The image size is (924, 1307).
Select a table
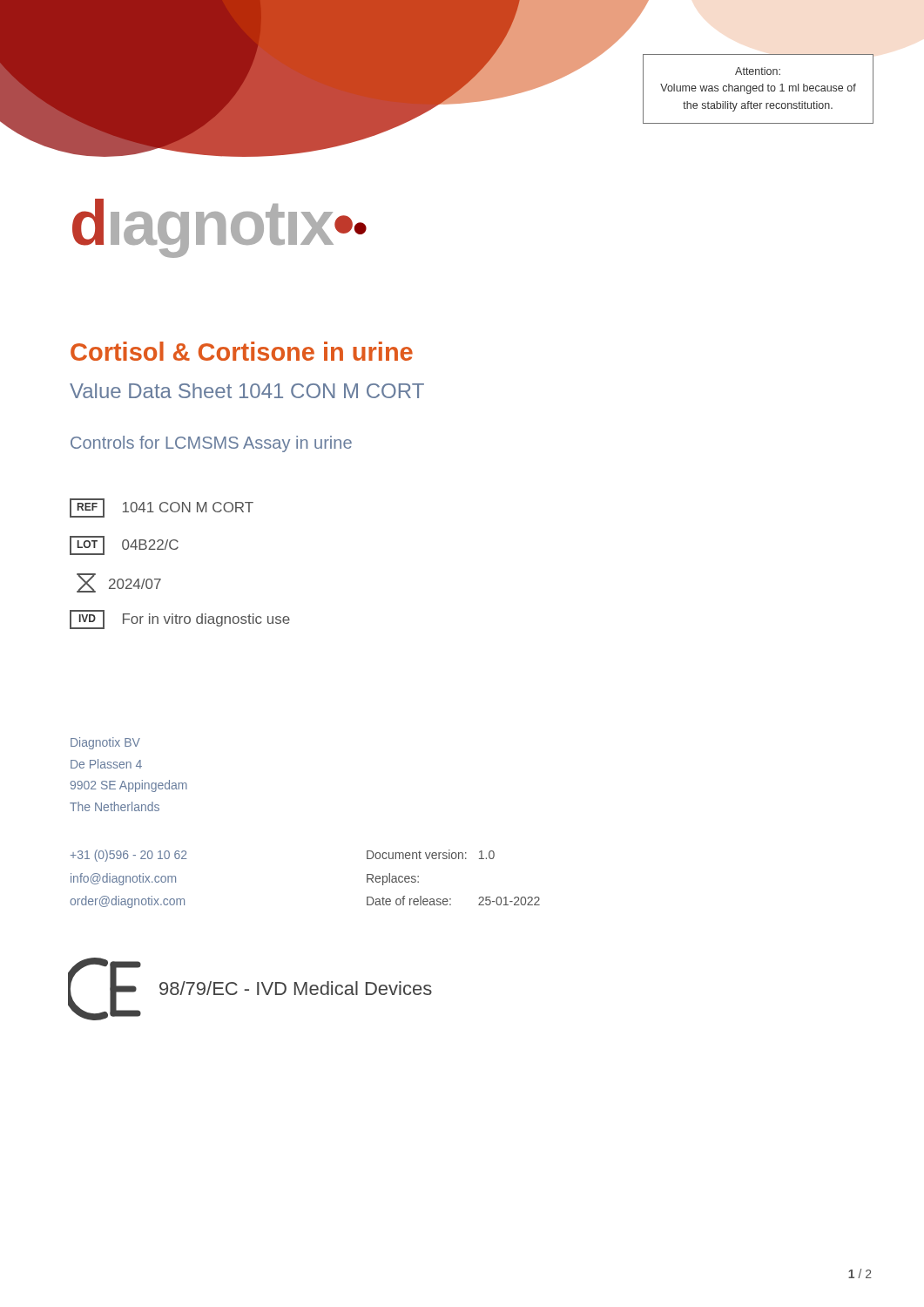pos(453,878)
